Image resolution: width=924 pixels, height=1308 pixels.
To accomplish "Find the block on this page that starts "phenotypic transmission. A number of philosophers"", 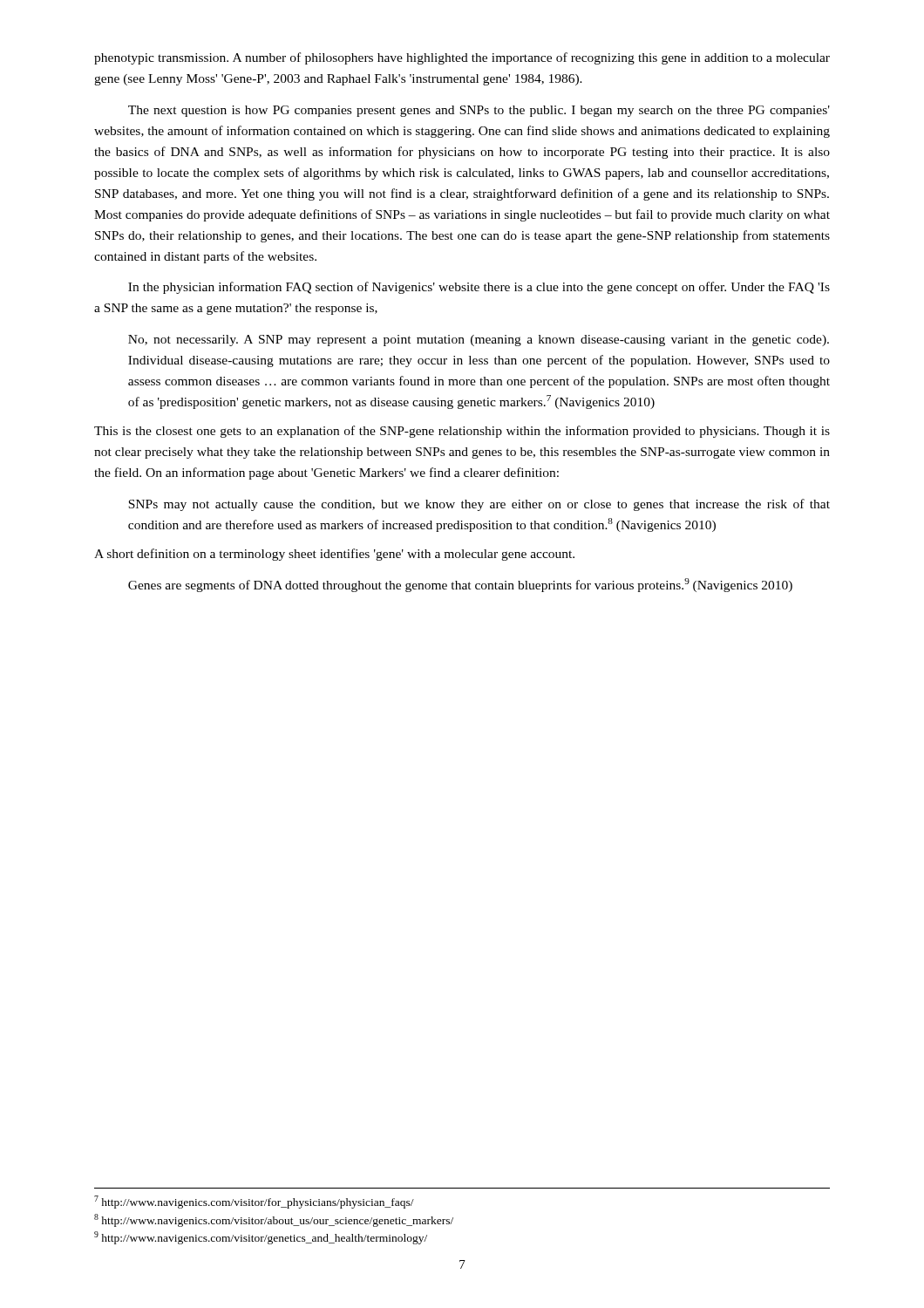I will tap(462, 183).
